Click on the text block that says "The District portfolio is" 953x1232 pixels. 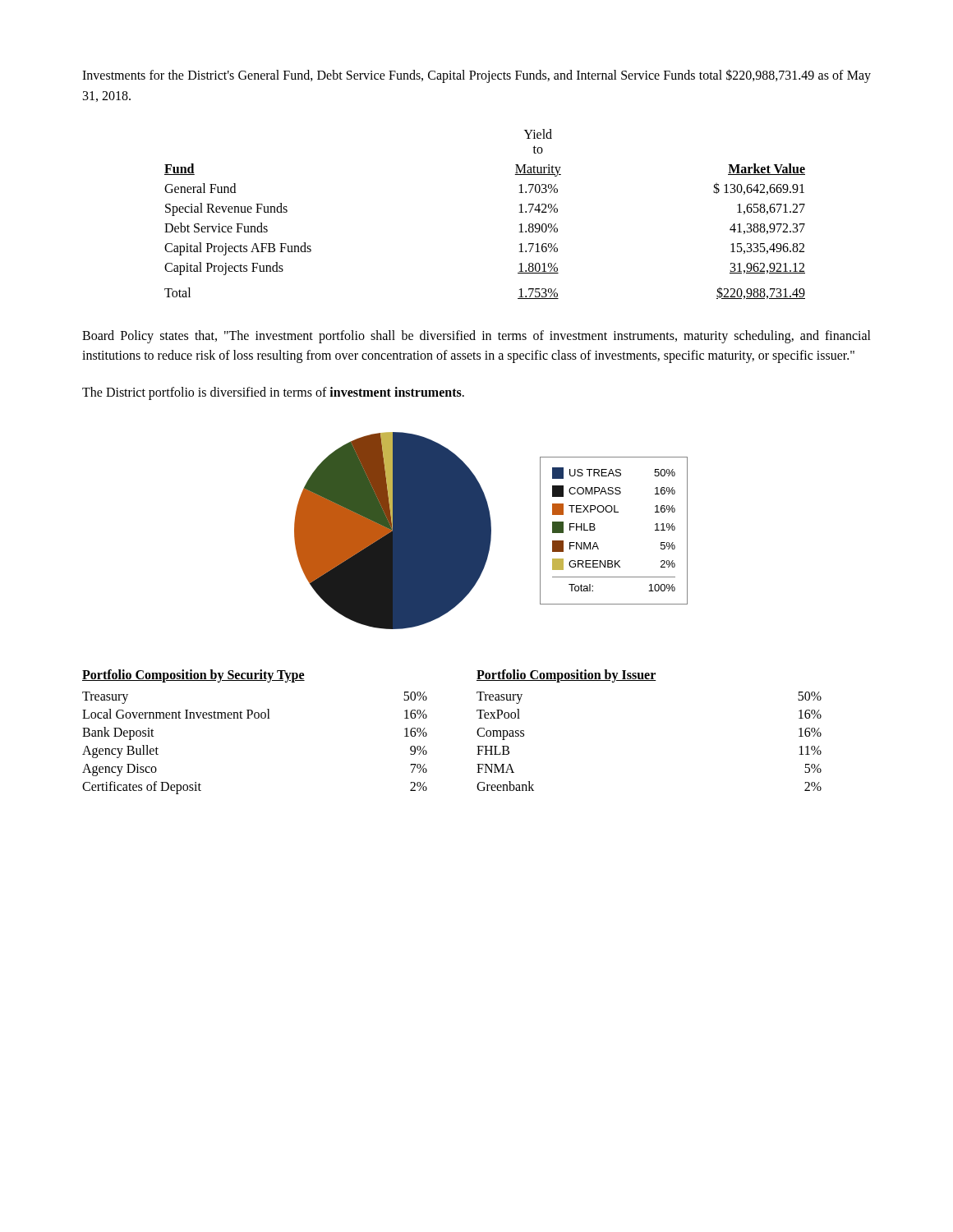pyautogui.click(x=273, y=392)
